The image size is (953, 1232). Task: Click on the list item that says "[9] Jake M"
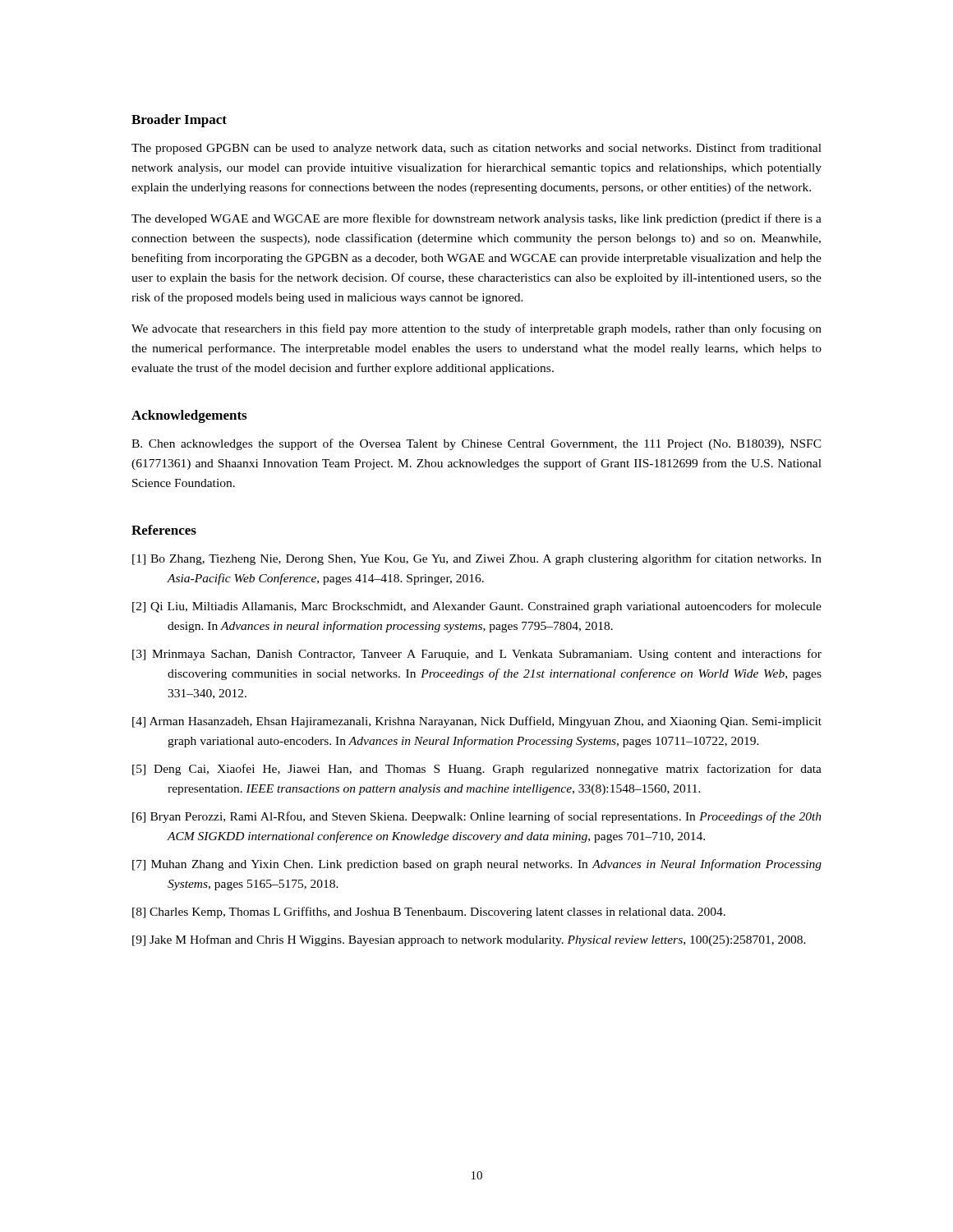coord(469,940)
